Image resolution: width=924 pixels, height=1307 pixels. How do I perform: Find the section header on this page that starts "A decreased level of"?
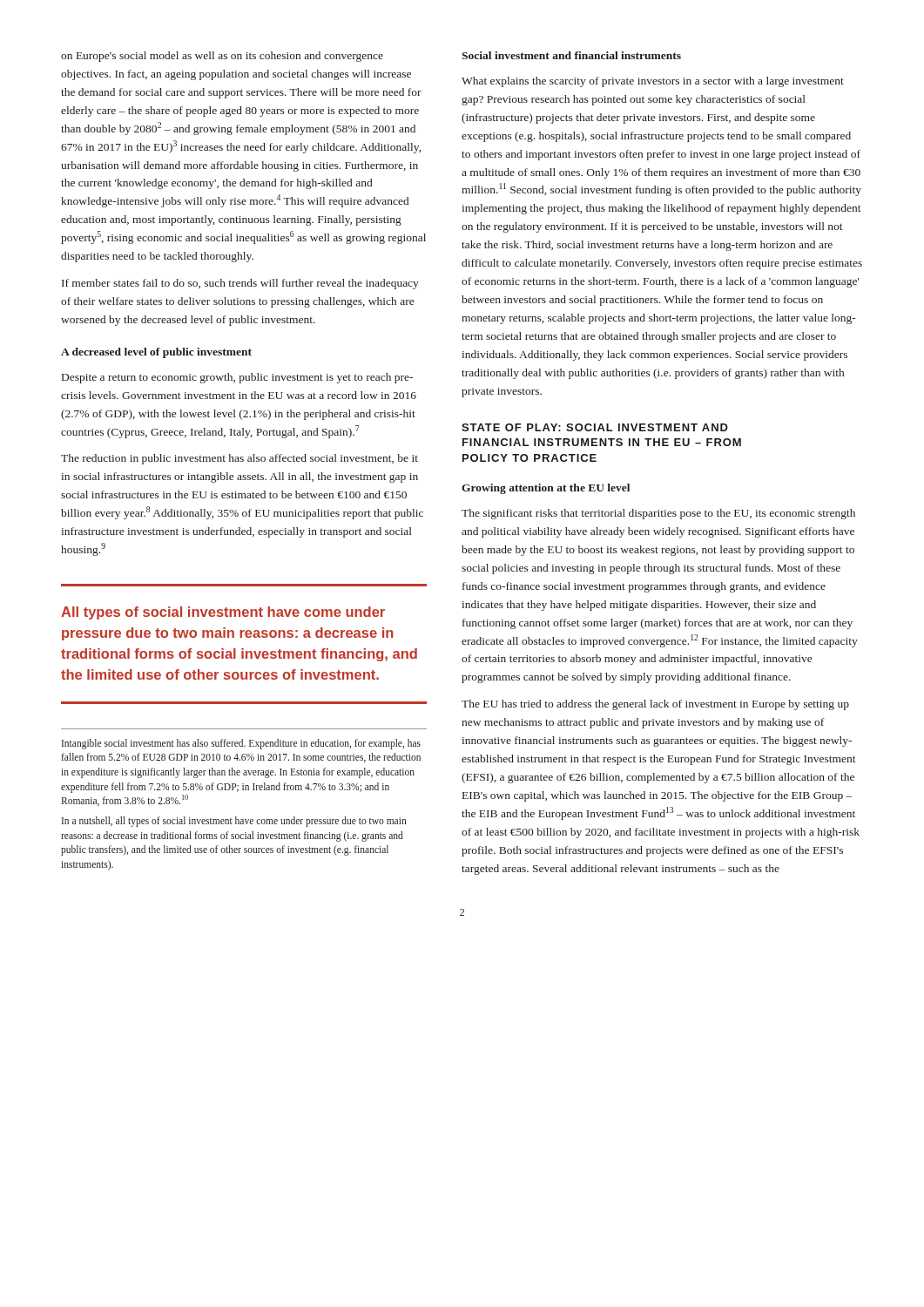[244, 352]
